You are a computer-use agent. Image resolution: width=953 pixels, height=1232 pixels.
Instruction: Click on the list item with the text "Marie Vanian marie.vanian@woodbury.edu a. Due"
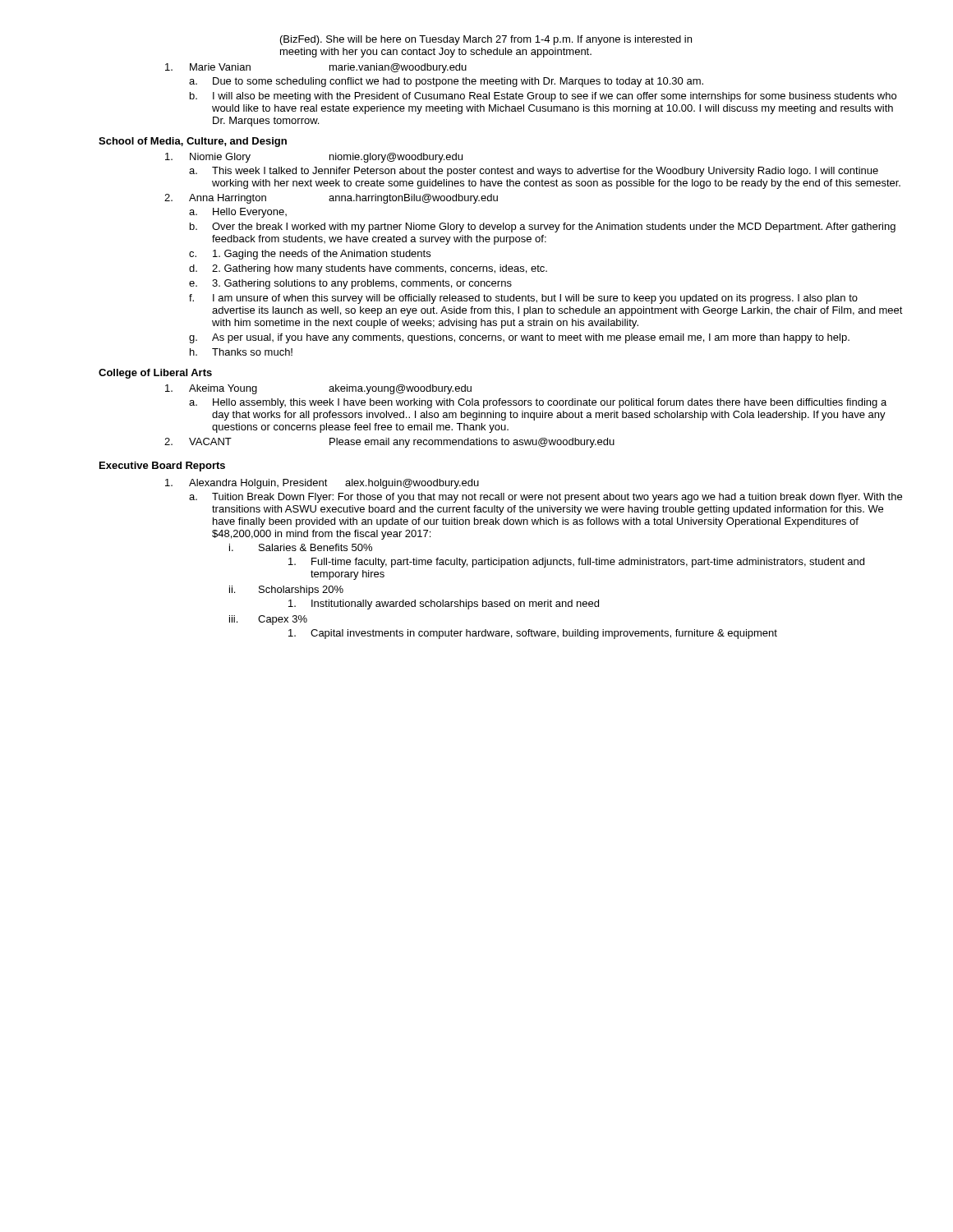tap(534, 94)
